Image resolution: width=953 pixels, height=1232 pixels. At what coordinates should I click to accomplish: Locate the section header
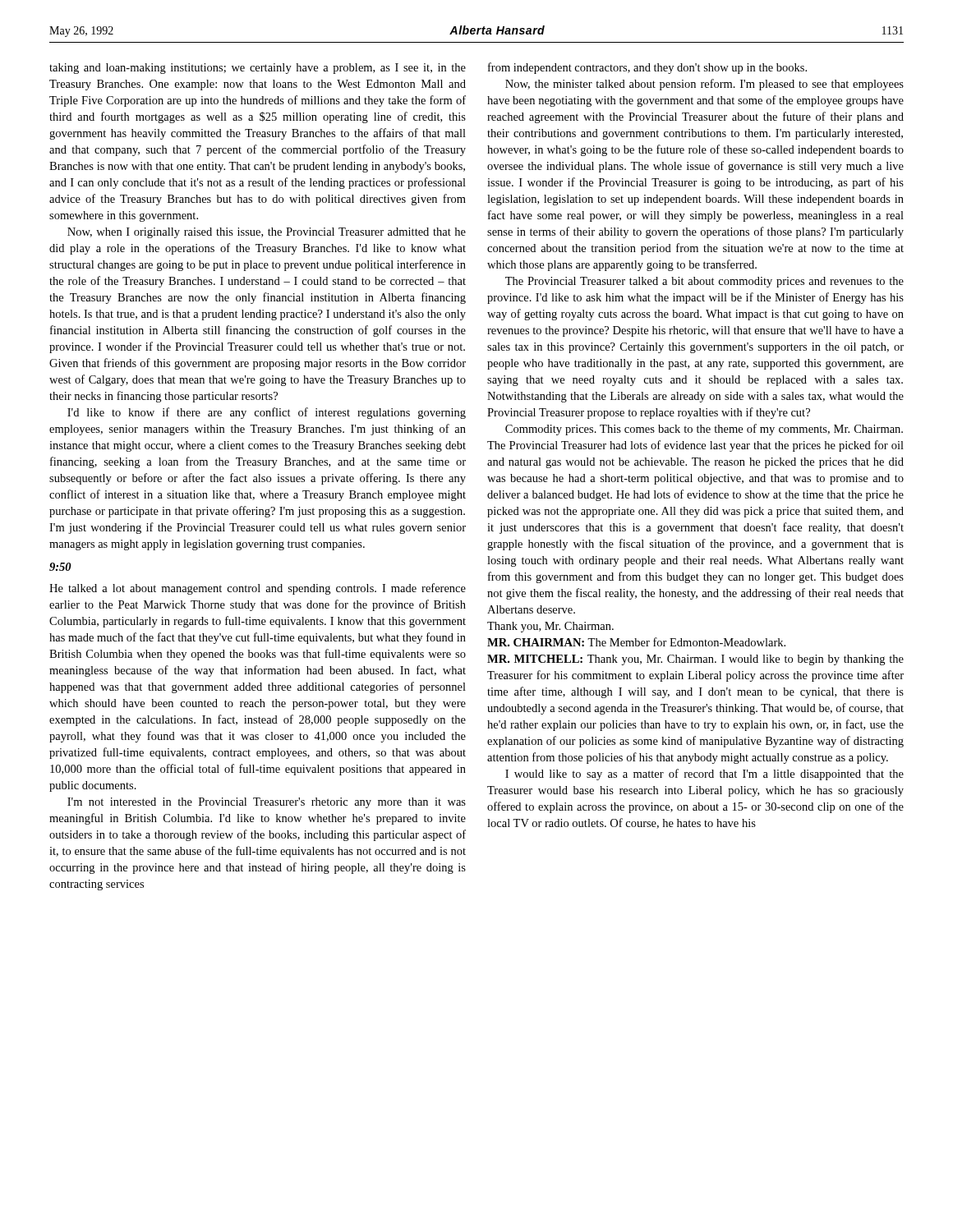[258, 567]
